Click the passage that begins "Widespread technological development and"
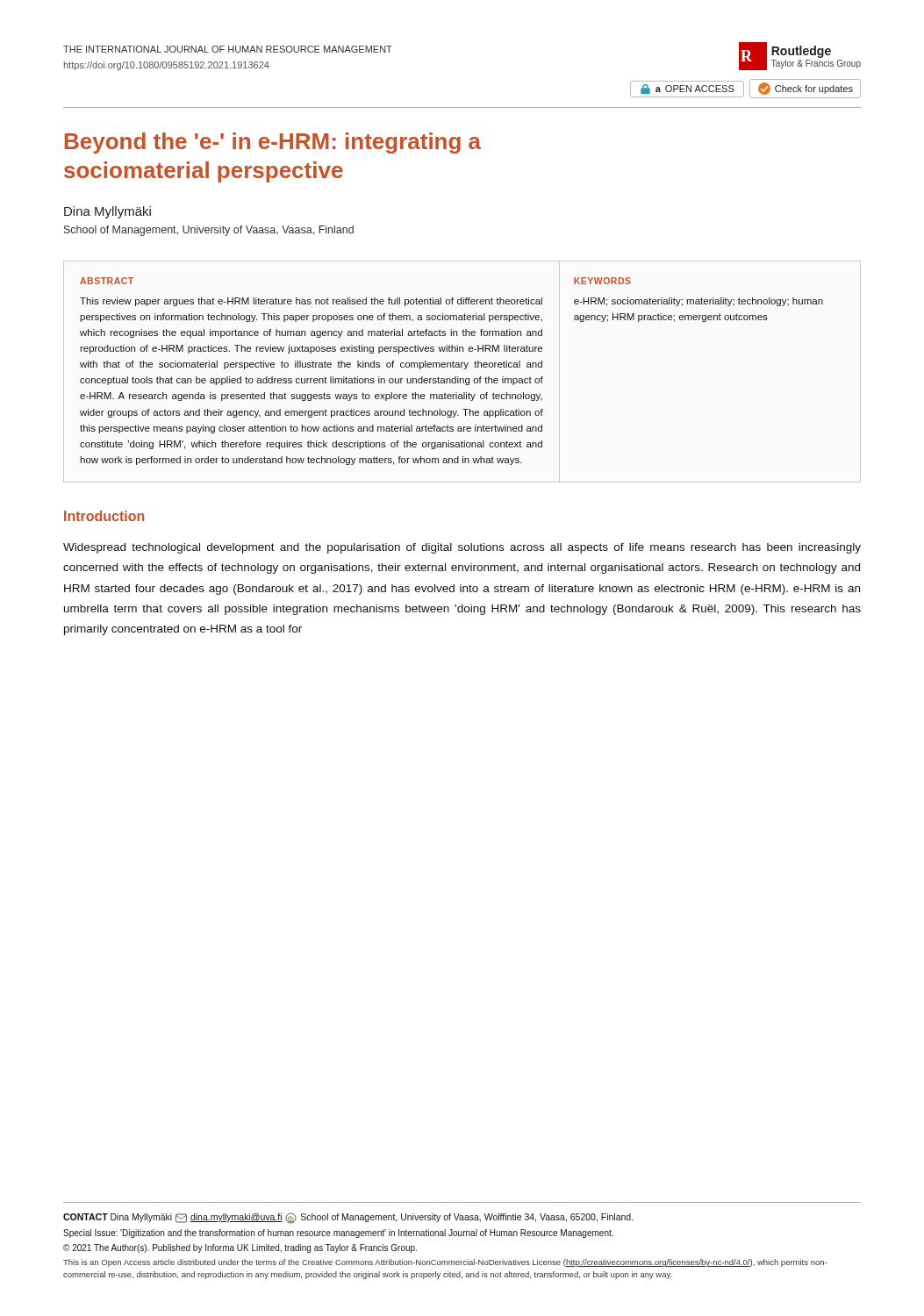Screen dimensions: 1316x924 tap(462, 588)
